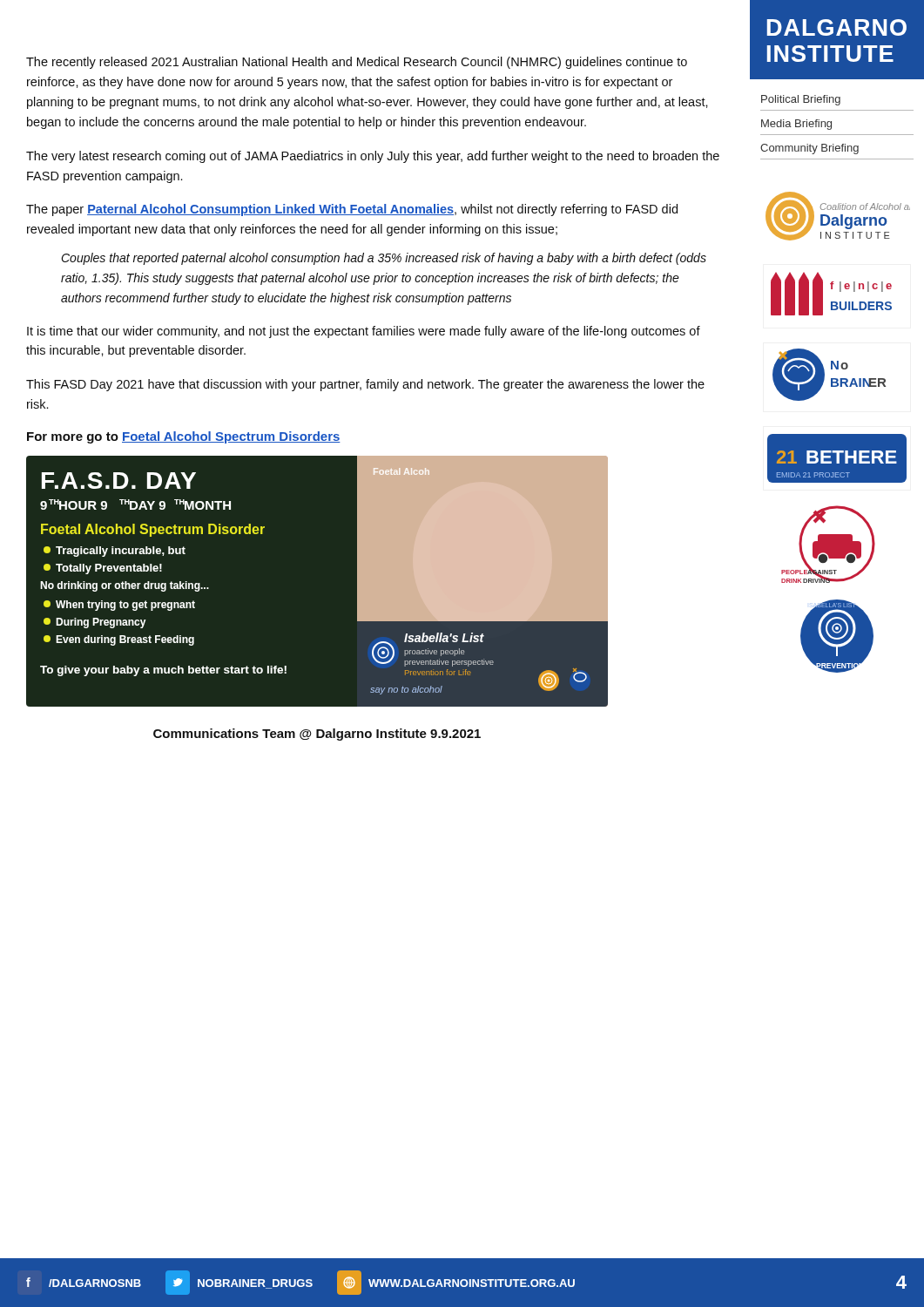
Task: Find the text block that says "The very latest research coming out of JAMA"
Action: [373, 166]
